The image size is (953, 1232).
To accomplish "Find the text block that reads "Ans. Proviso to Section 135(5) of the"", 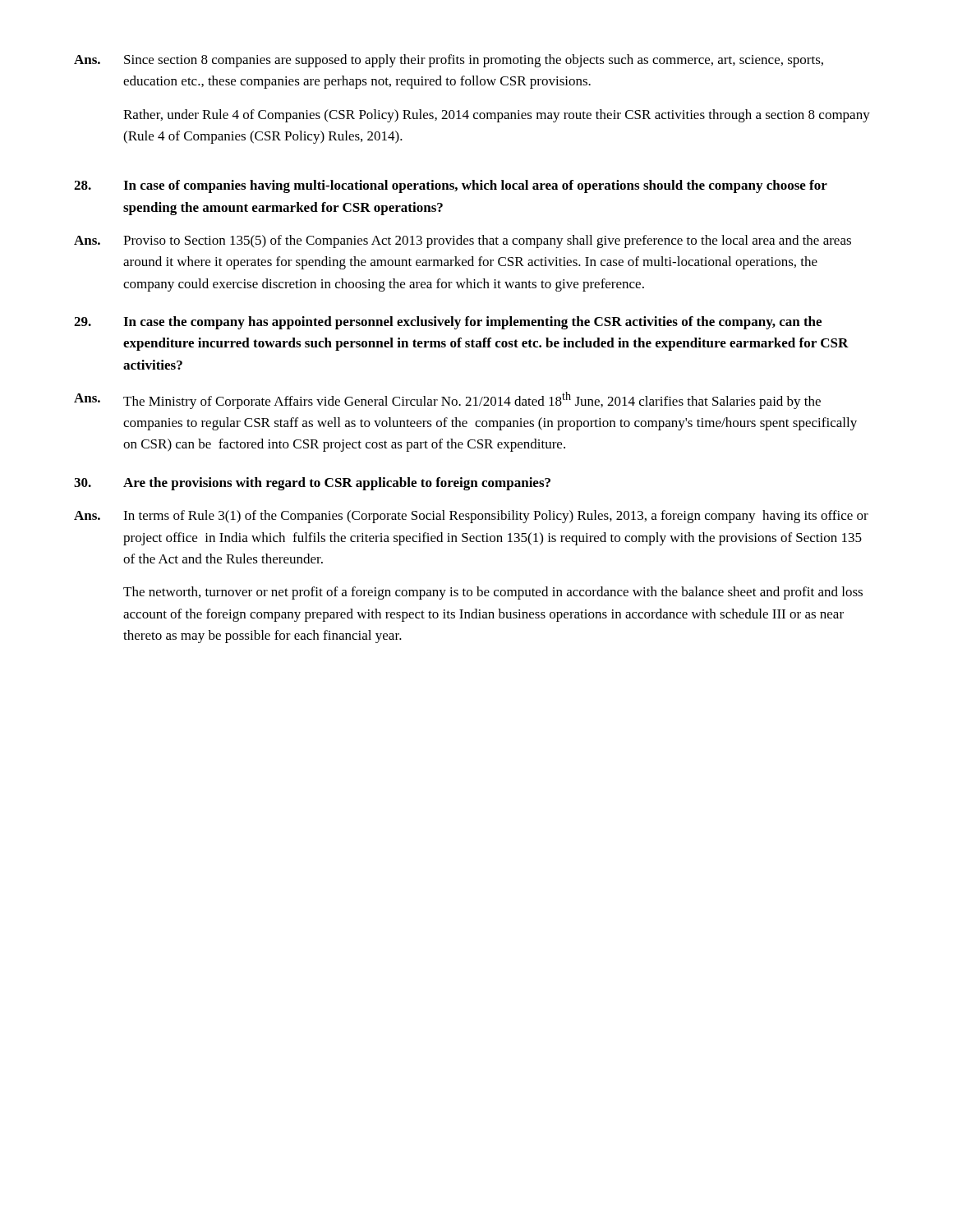I will coord(472,262).
